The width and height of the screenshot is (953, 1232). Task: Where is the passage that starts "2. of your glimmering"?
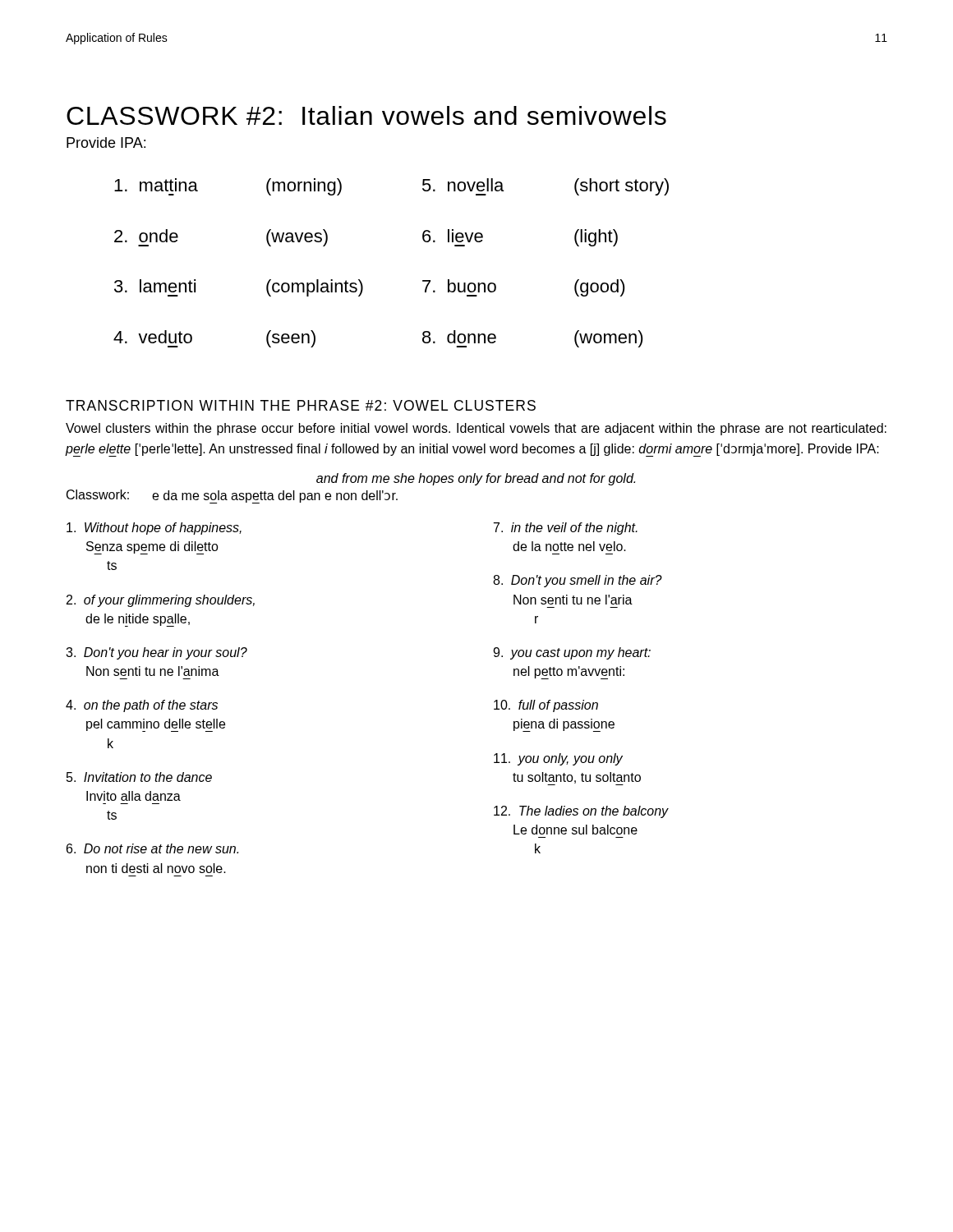click(x=263, y=610)
